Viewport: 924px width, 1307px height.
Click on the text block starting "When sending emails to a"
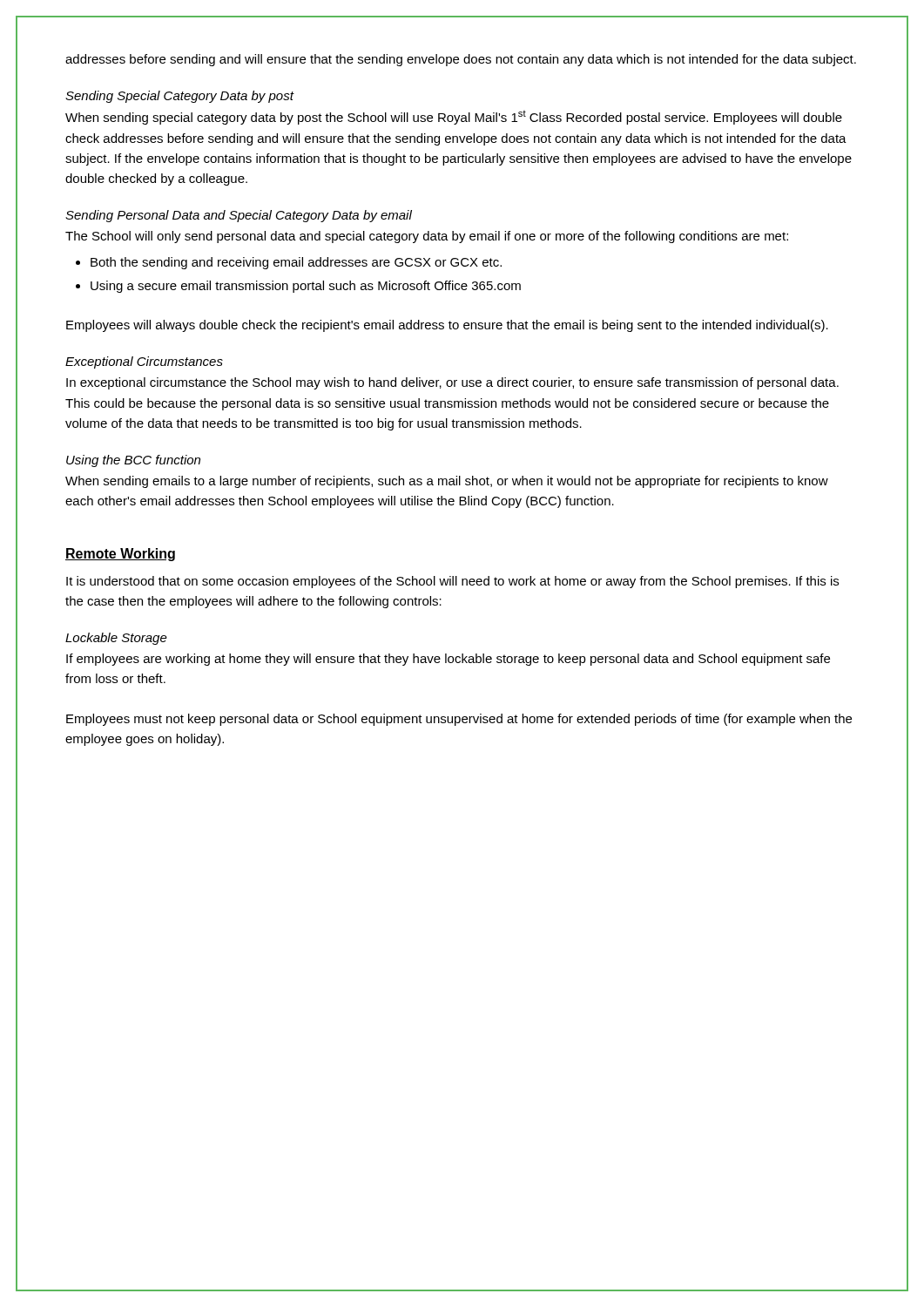pos(447,491)
